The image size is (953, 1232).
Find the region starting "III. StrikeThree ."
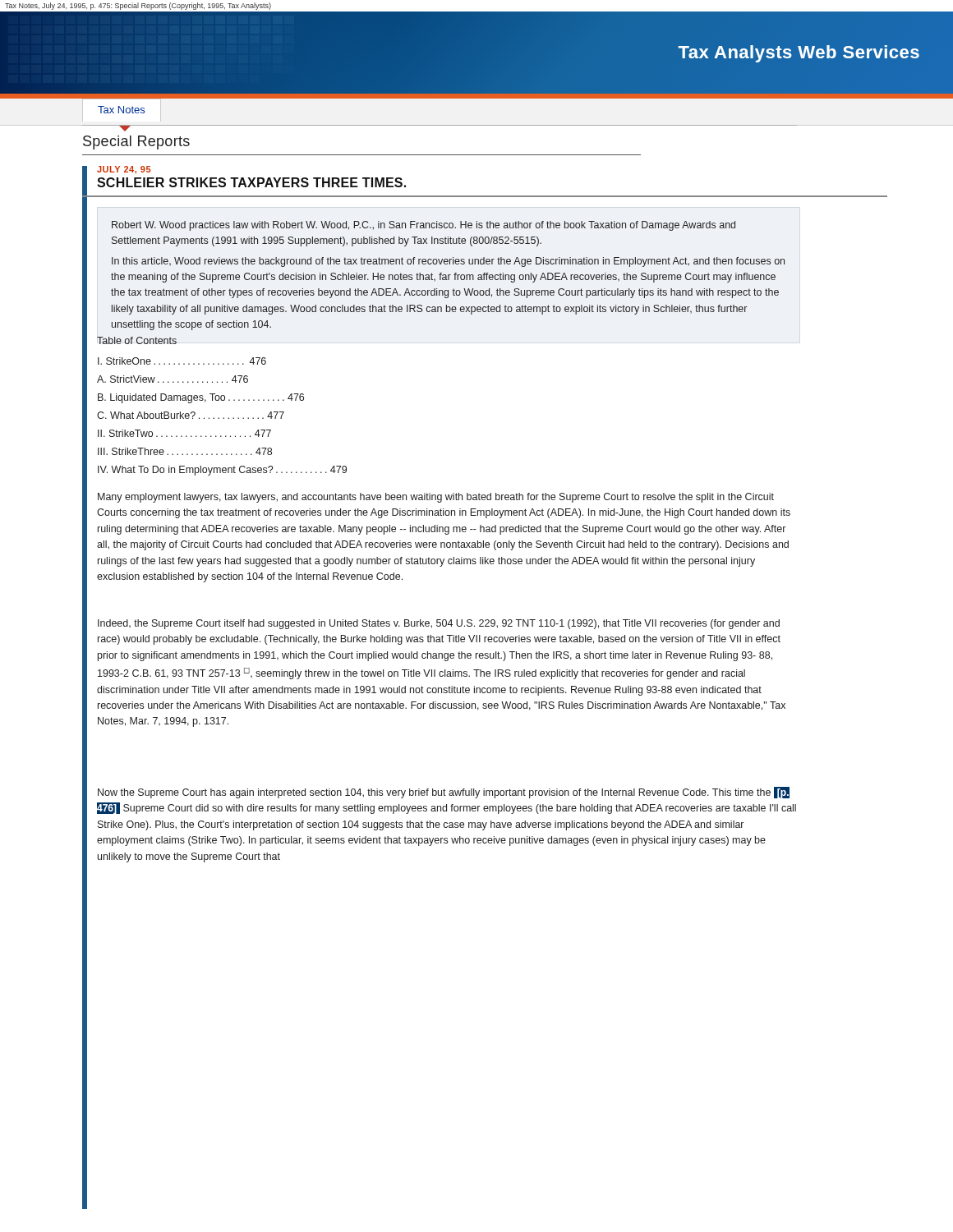click(x=185, y=452)
